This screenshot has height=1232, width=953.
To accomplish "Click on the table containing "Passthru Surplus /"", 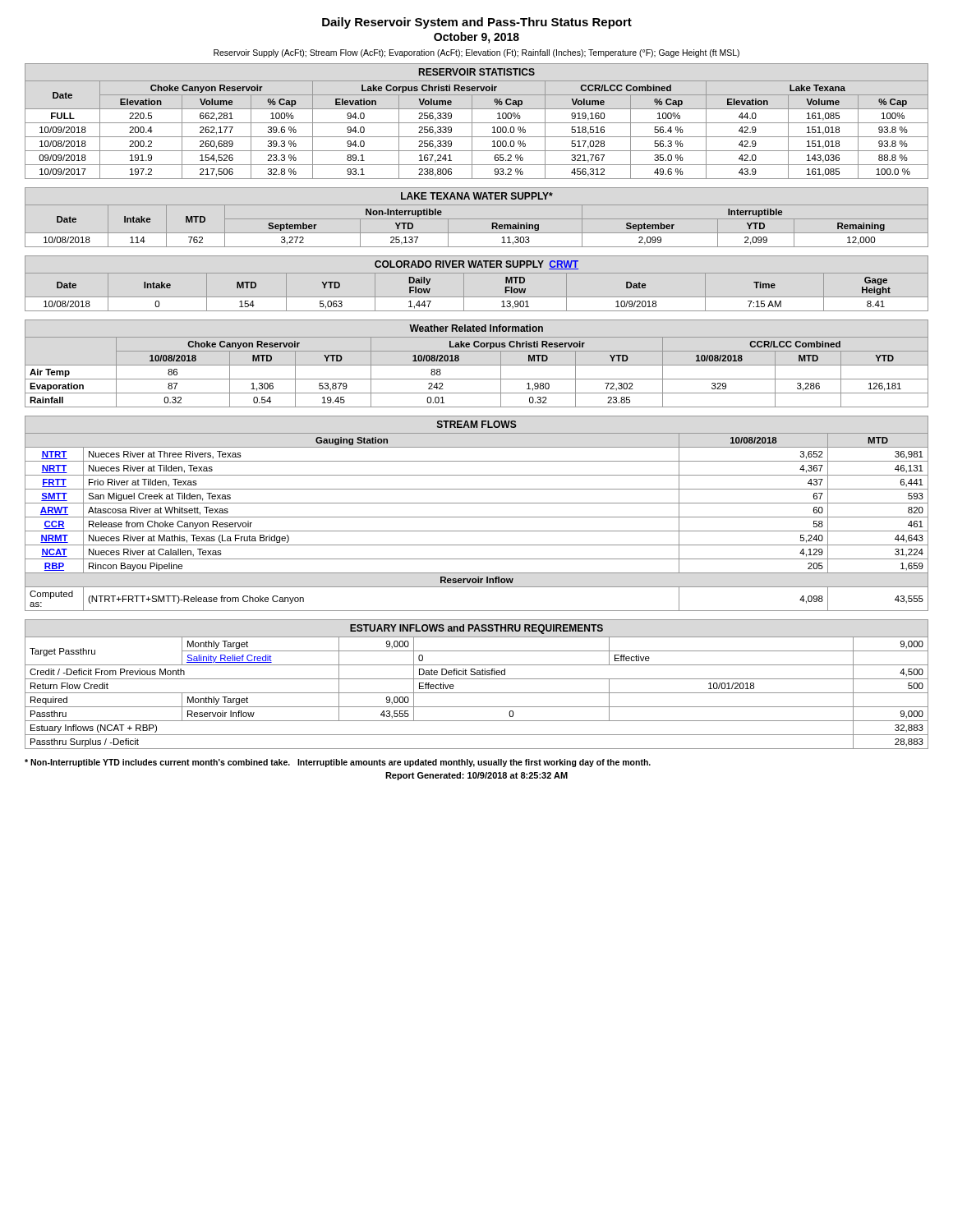I will point(476,693).
